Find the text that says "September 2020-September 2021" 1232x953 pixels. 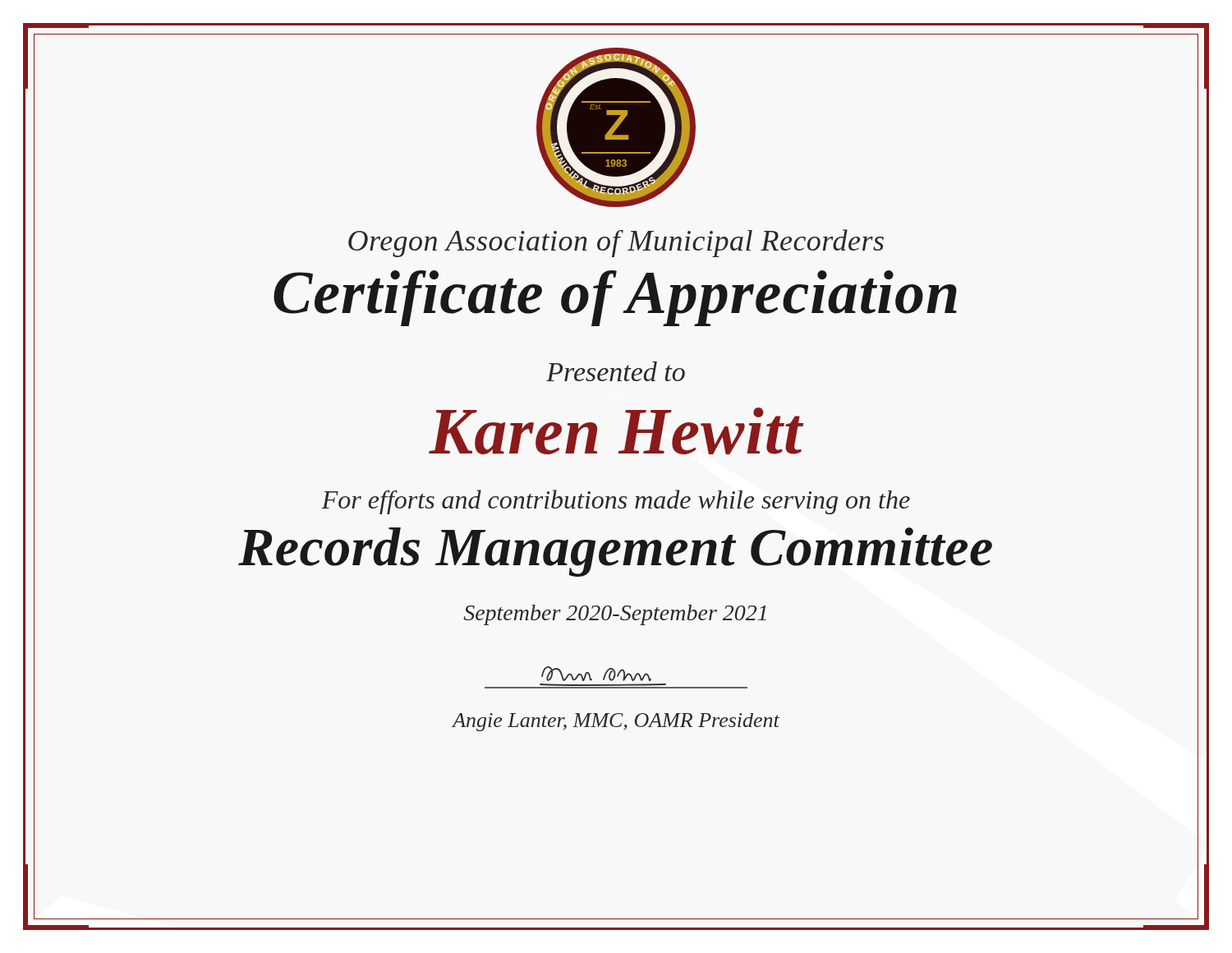[x=616, y=612]
